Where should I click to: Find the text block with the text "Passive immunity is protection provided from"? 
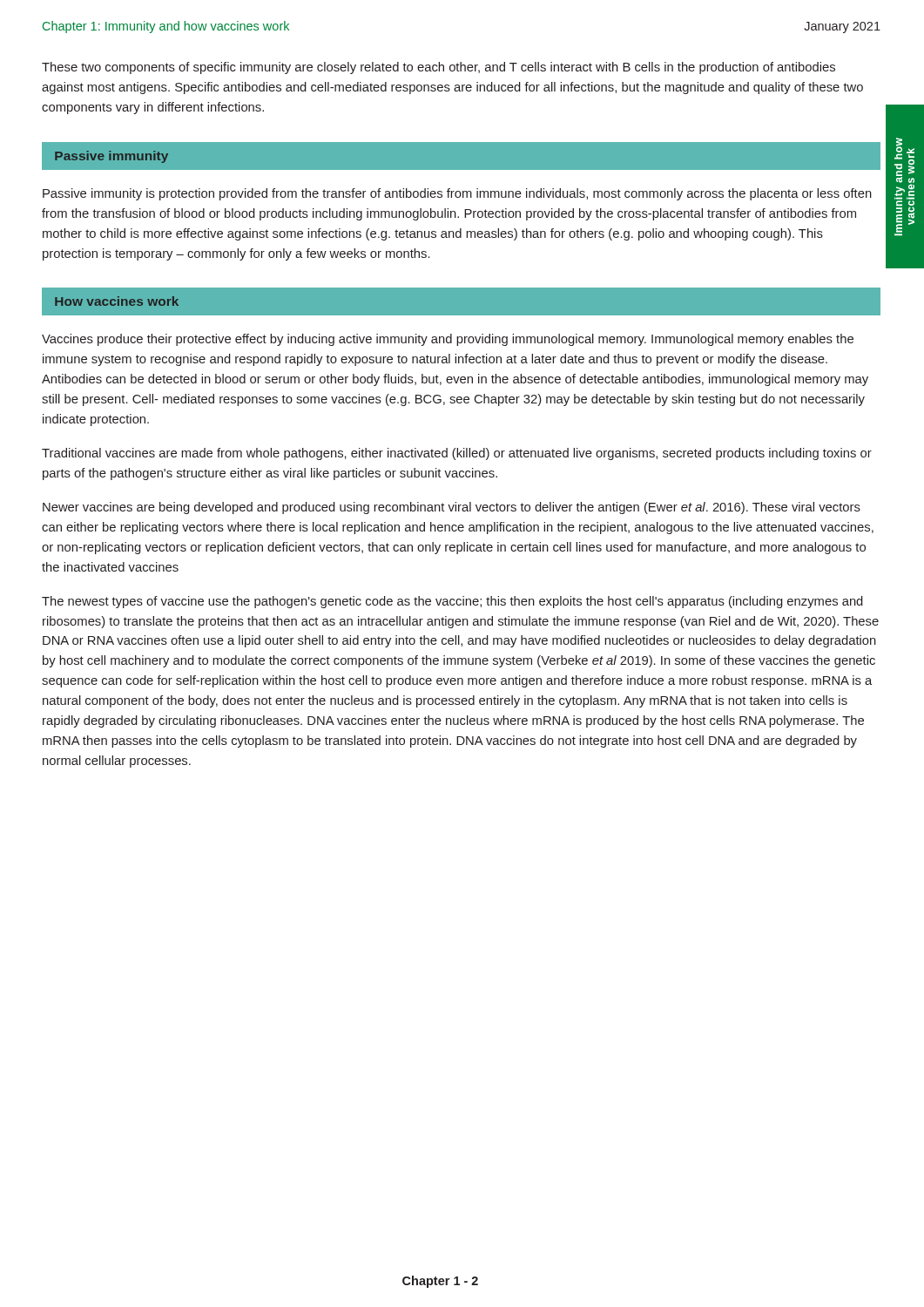pos(457,223)
